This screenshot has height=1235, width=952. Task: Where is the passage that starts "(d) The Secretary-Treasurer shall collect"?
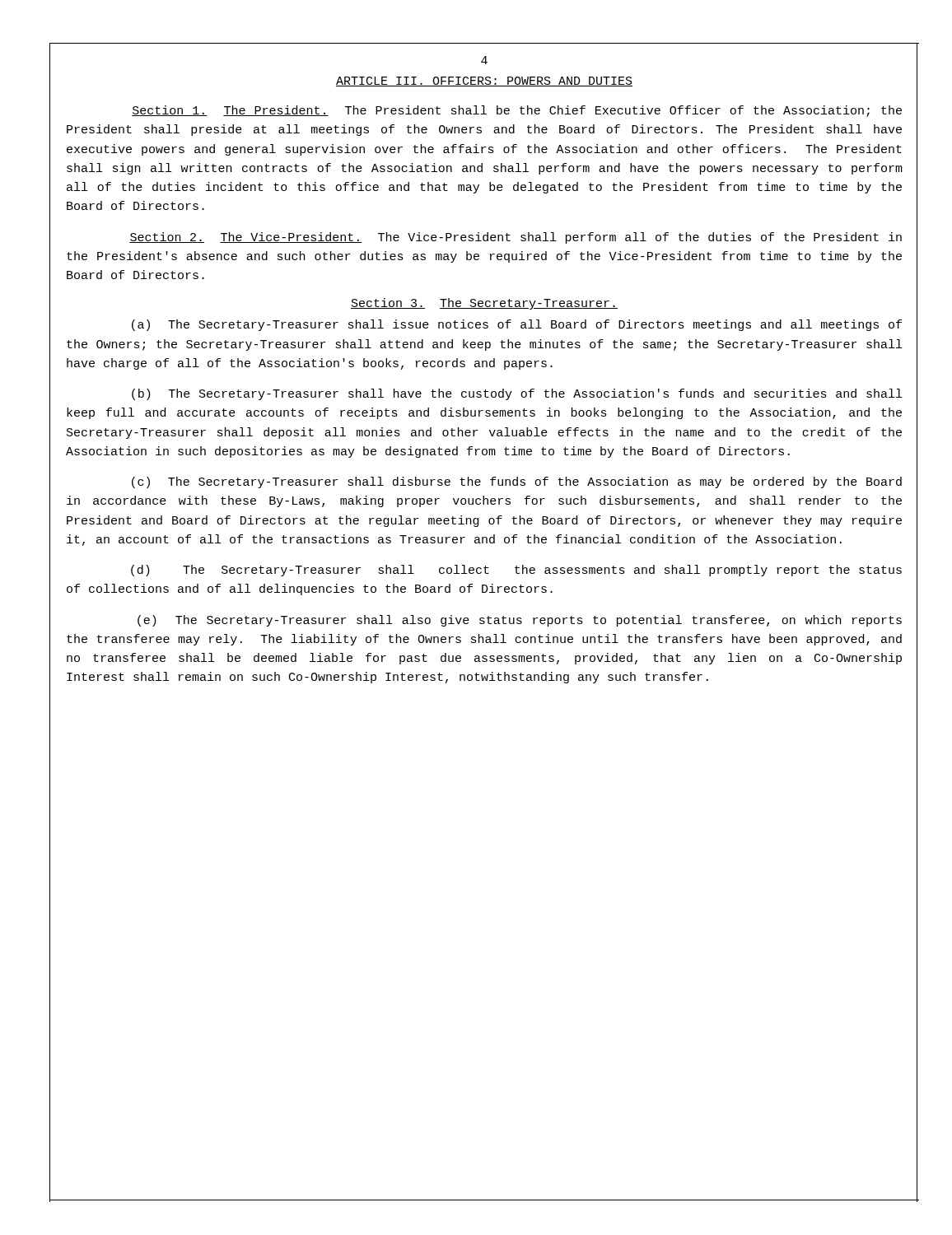point(484,581)
